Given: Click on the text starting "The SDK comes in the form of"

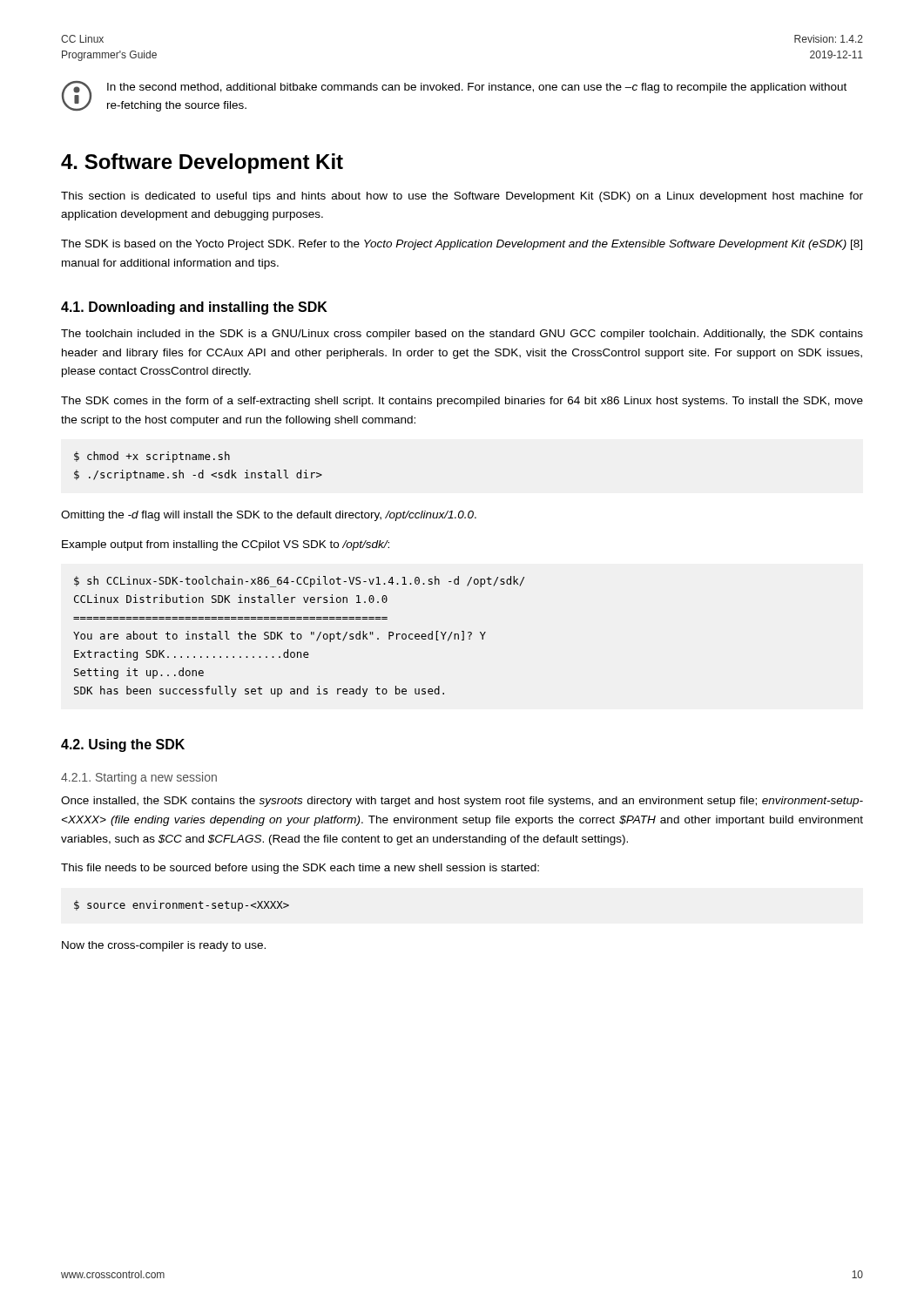Looking at the screenshot, I should (462, 410).
